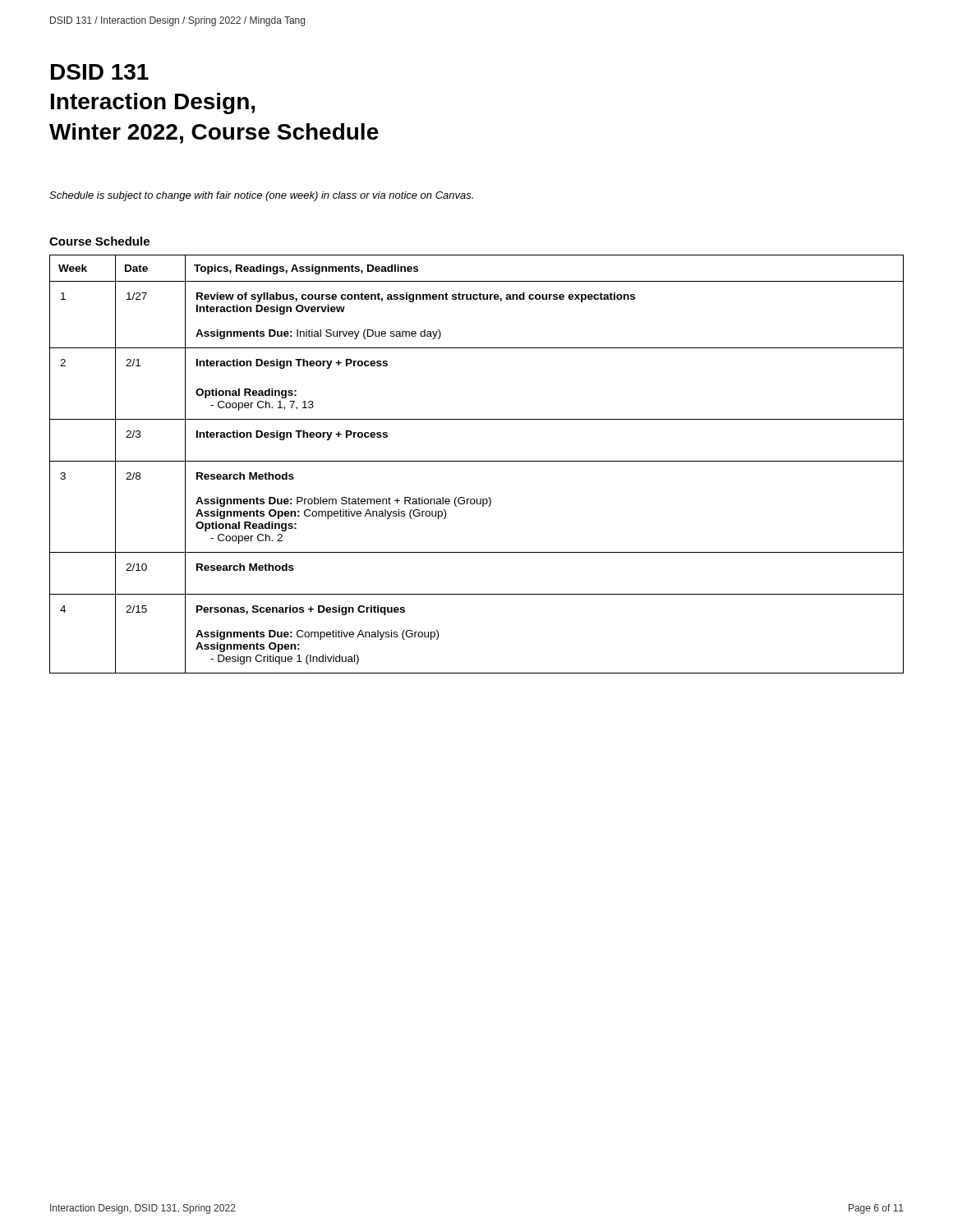Locate the title
Screen dimensions: 1232x953
click(x=296, y=102)
